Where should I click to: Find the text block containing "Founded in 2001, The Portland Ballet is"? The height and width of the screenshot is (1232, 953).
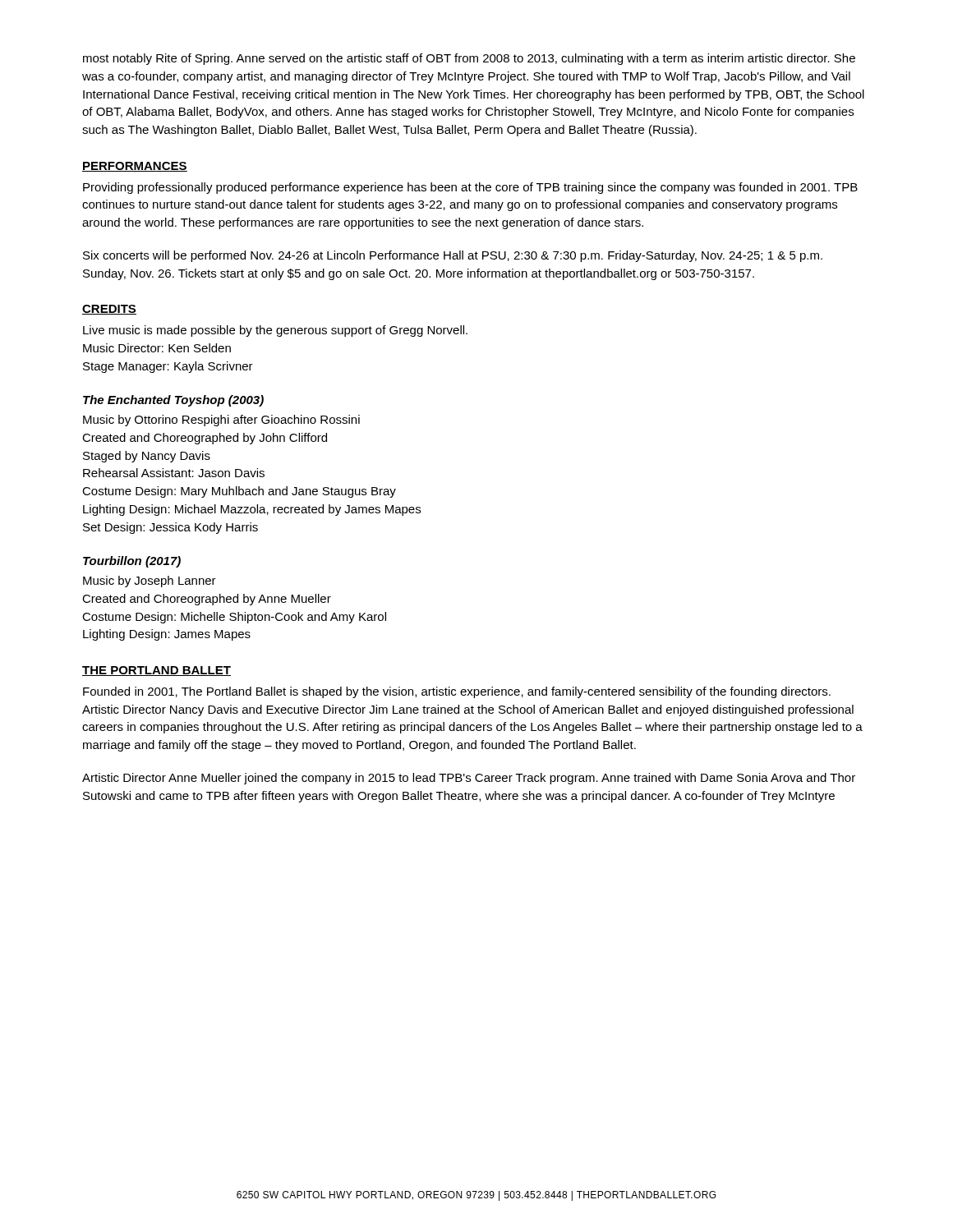[472, 718]
